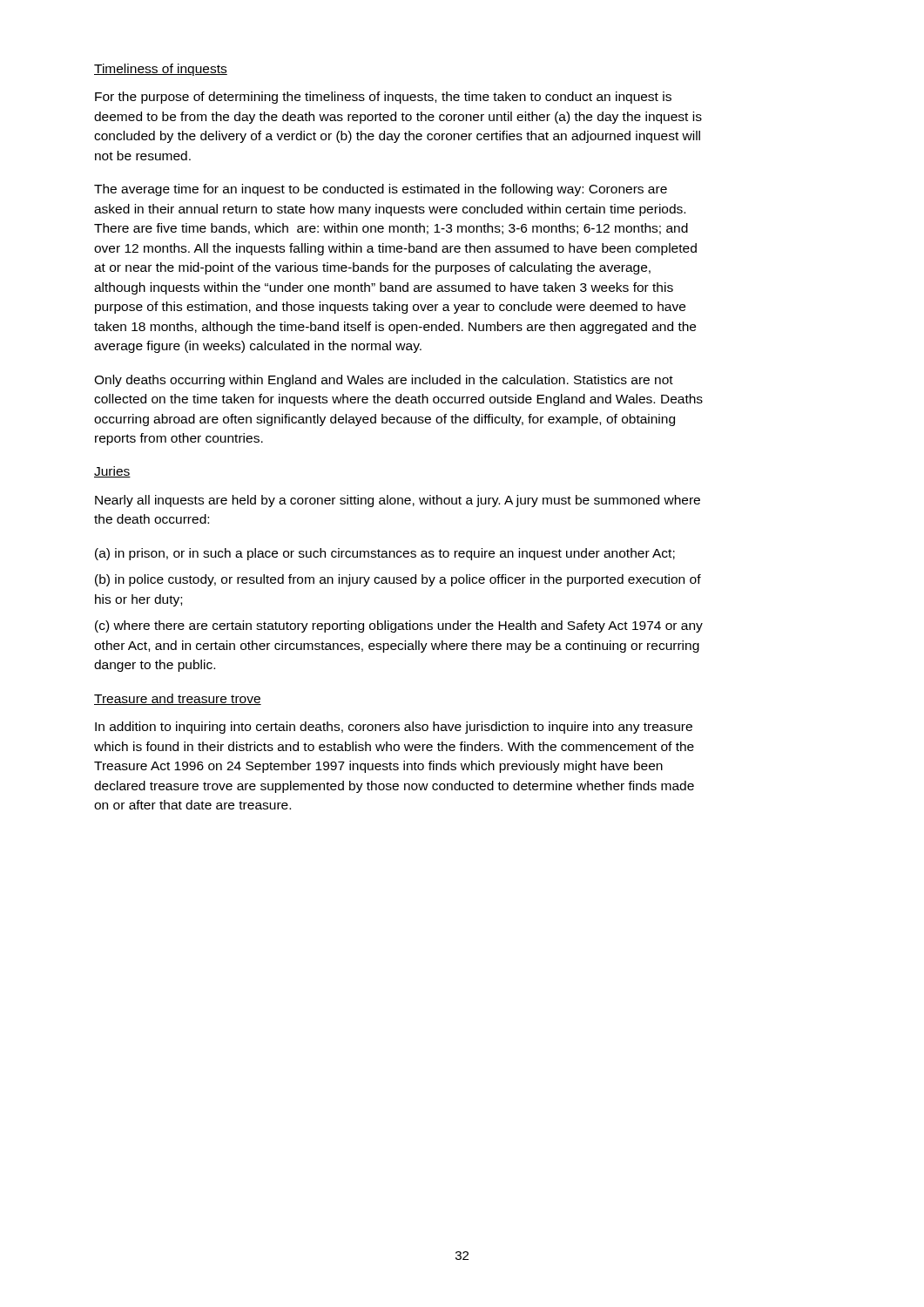
Task: Locate the element starting "(b) in police"
Action: (x=397, y=589)
